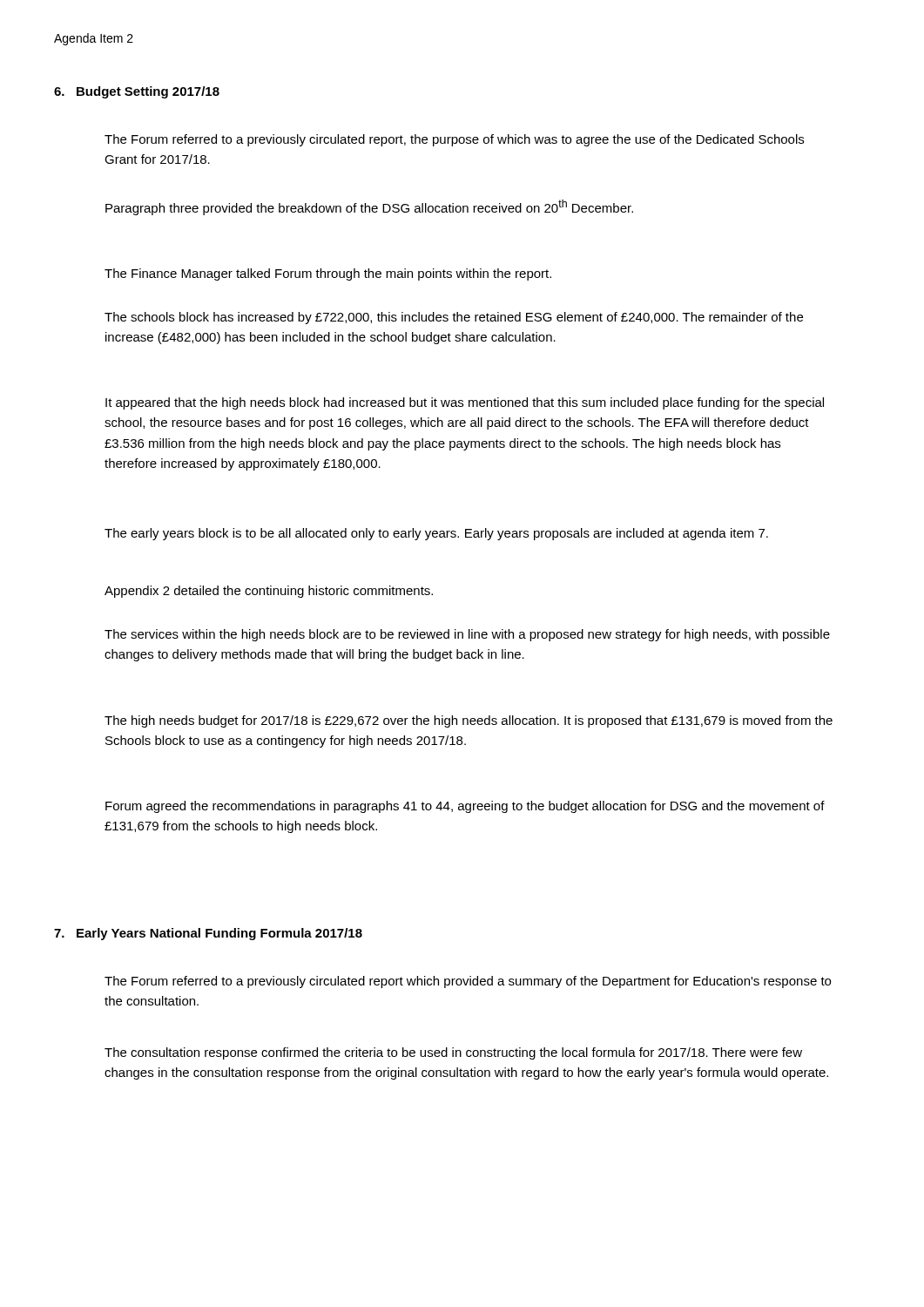The width and height of the screenshot is (924, 1307).
Task: Locate the section header containing "7. Early Years National Funding Formula 2017/18"
Action: click(x=208, y=933)
